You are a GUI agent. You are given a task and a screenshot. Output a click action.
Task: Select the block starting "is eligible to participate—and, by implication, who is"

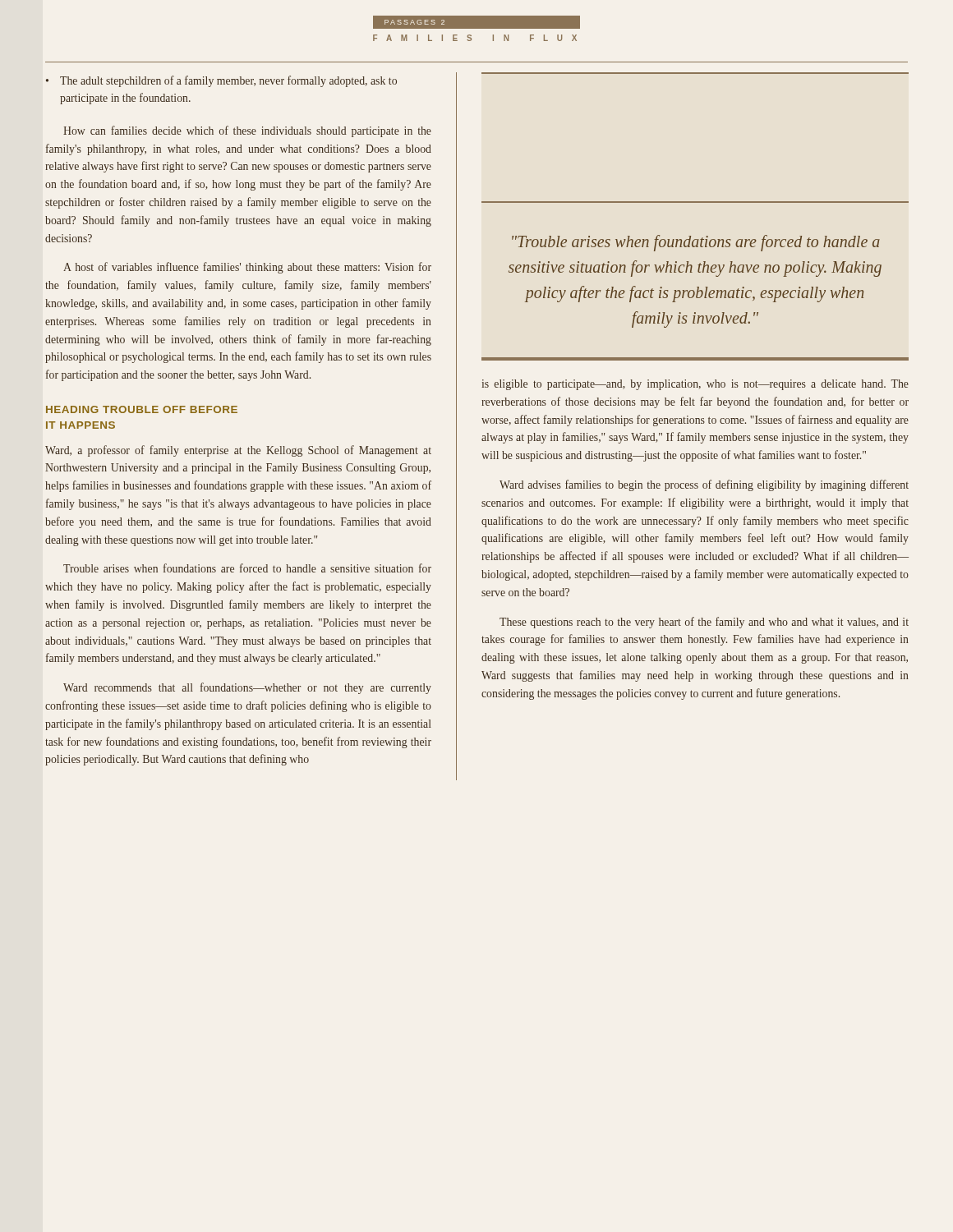(x=695, y=420)
